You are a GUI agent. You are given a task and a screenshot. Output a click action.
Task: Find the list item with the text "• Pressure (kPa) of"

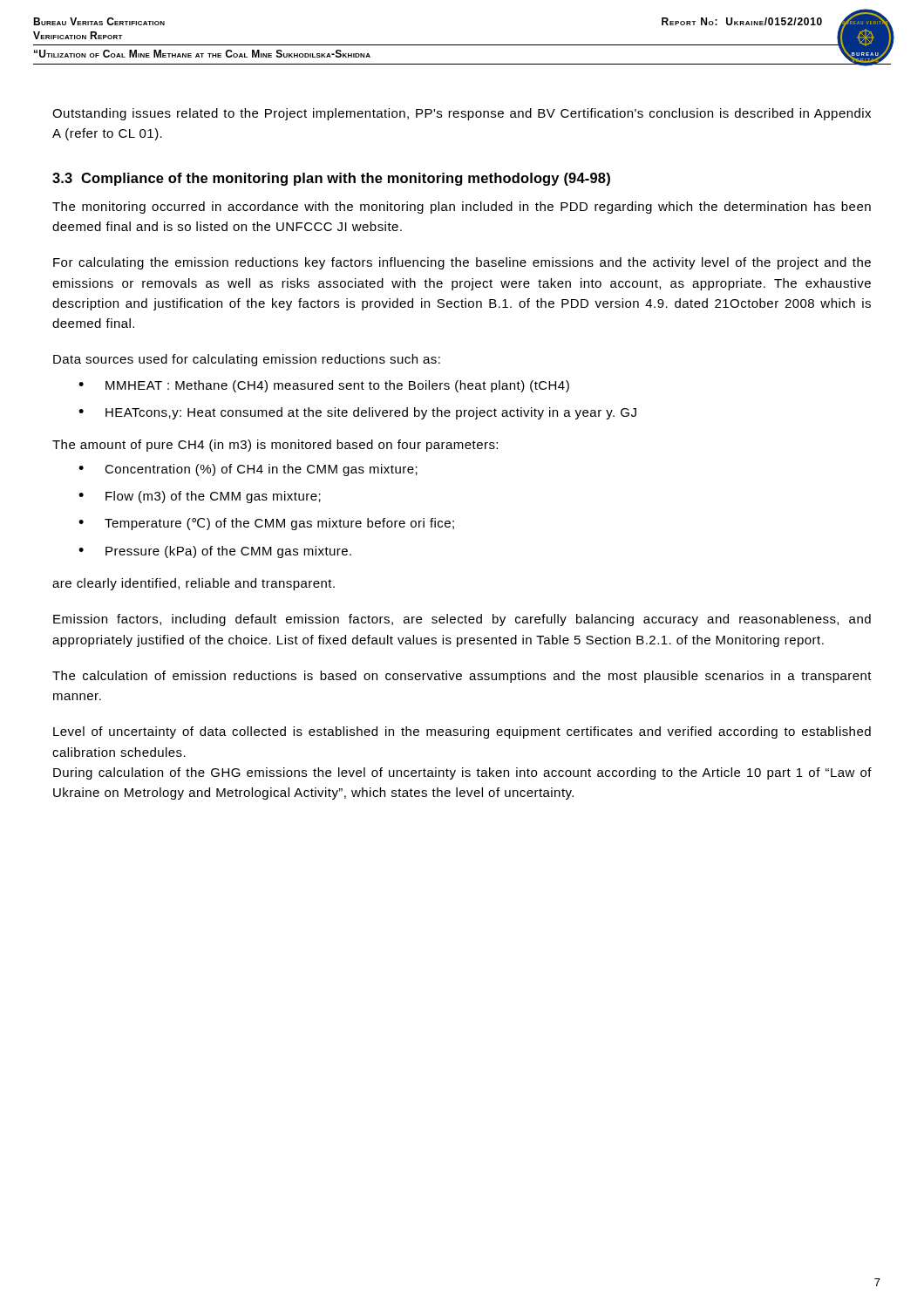click(215, 552)
